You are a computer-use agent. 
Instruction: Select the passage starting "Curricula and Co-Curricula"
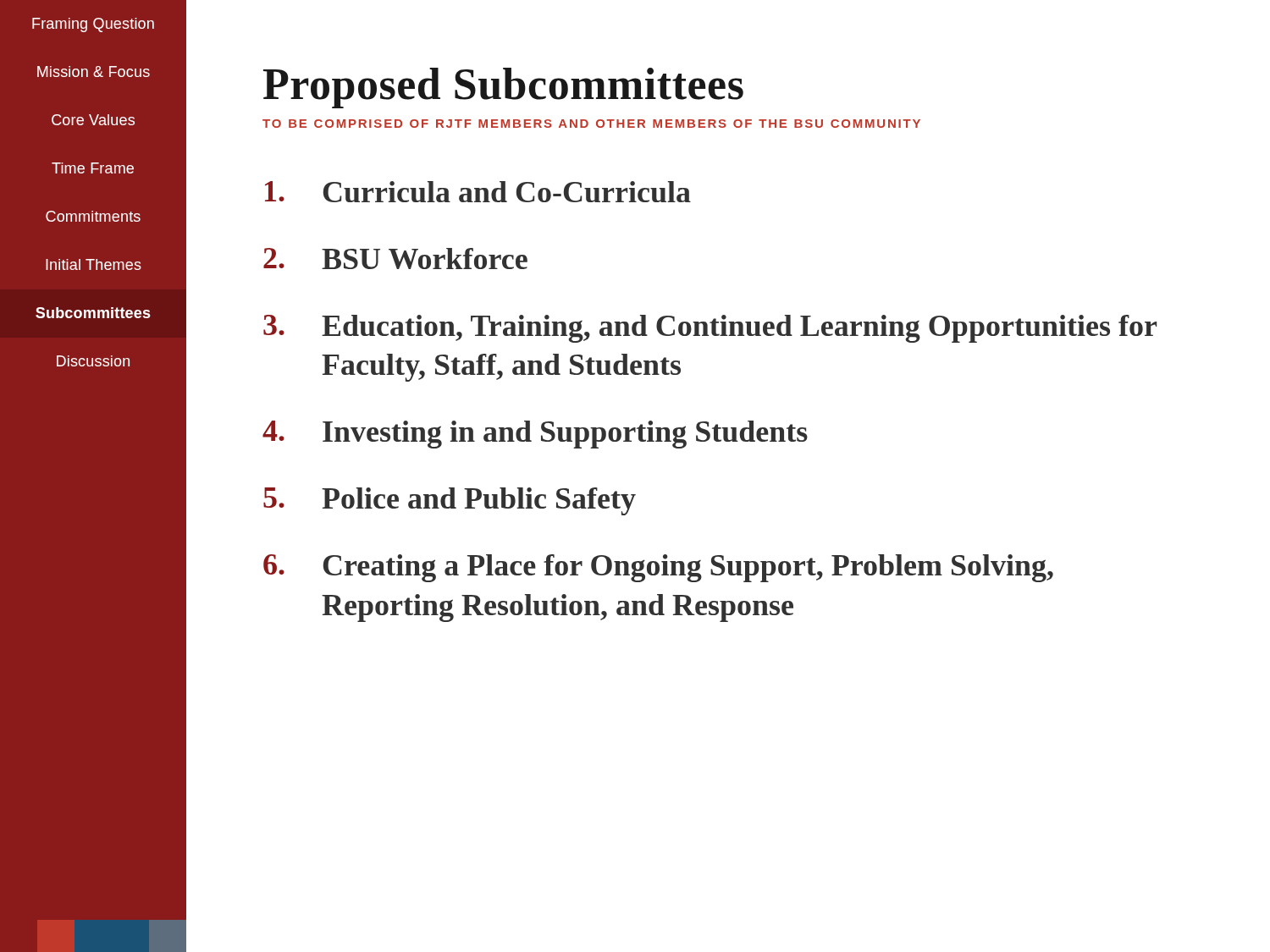pos(477,192)
